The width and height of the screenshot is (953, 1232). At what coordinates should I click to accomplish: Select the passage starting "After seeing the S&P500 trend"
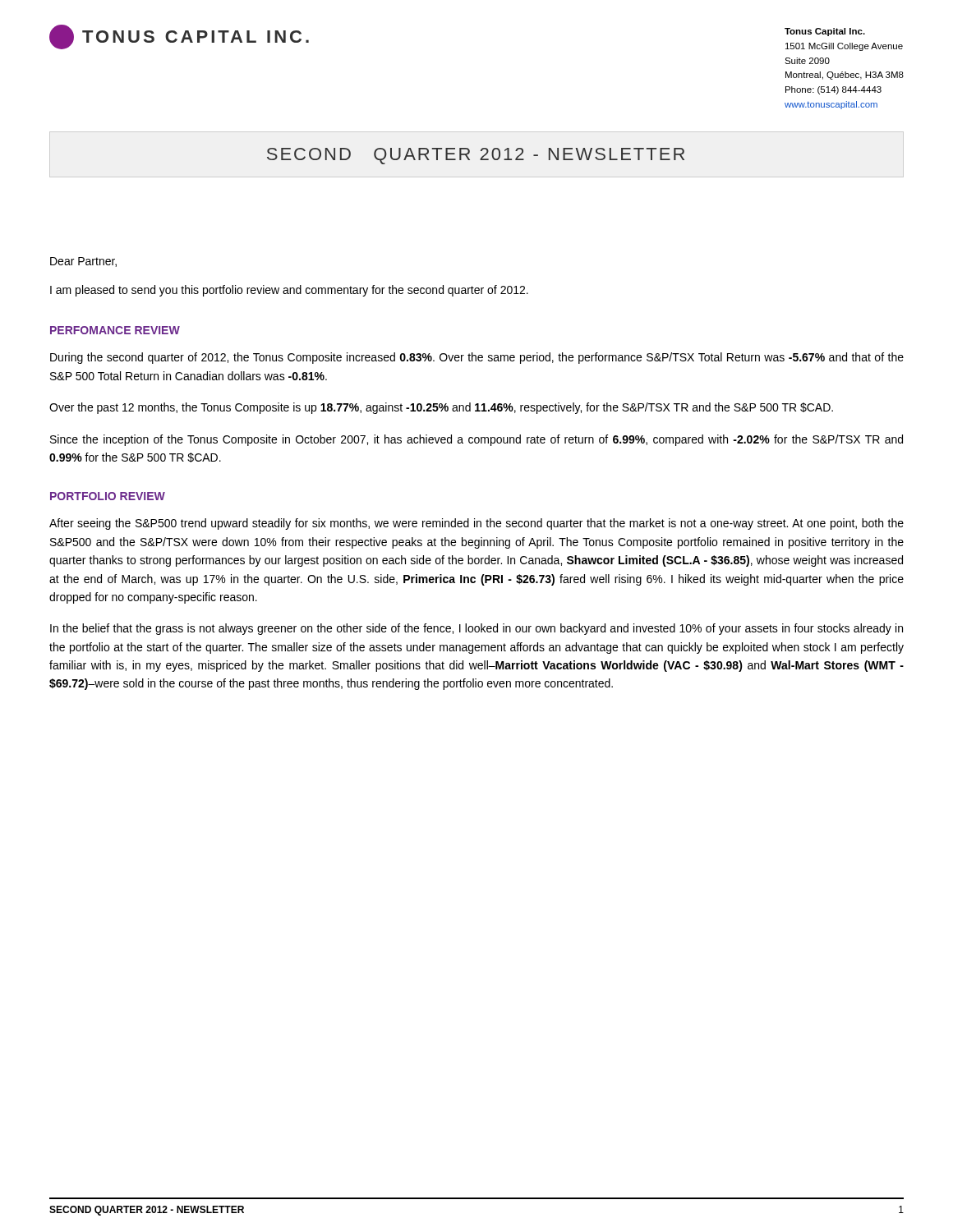(476, 560)
